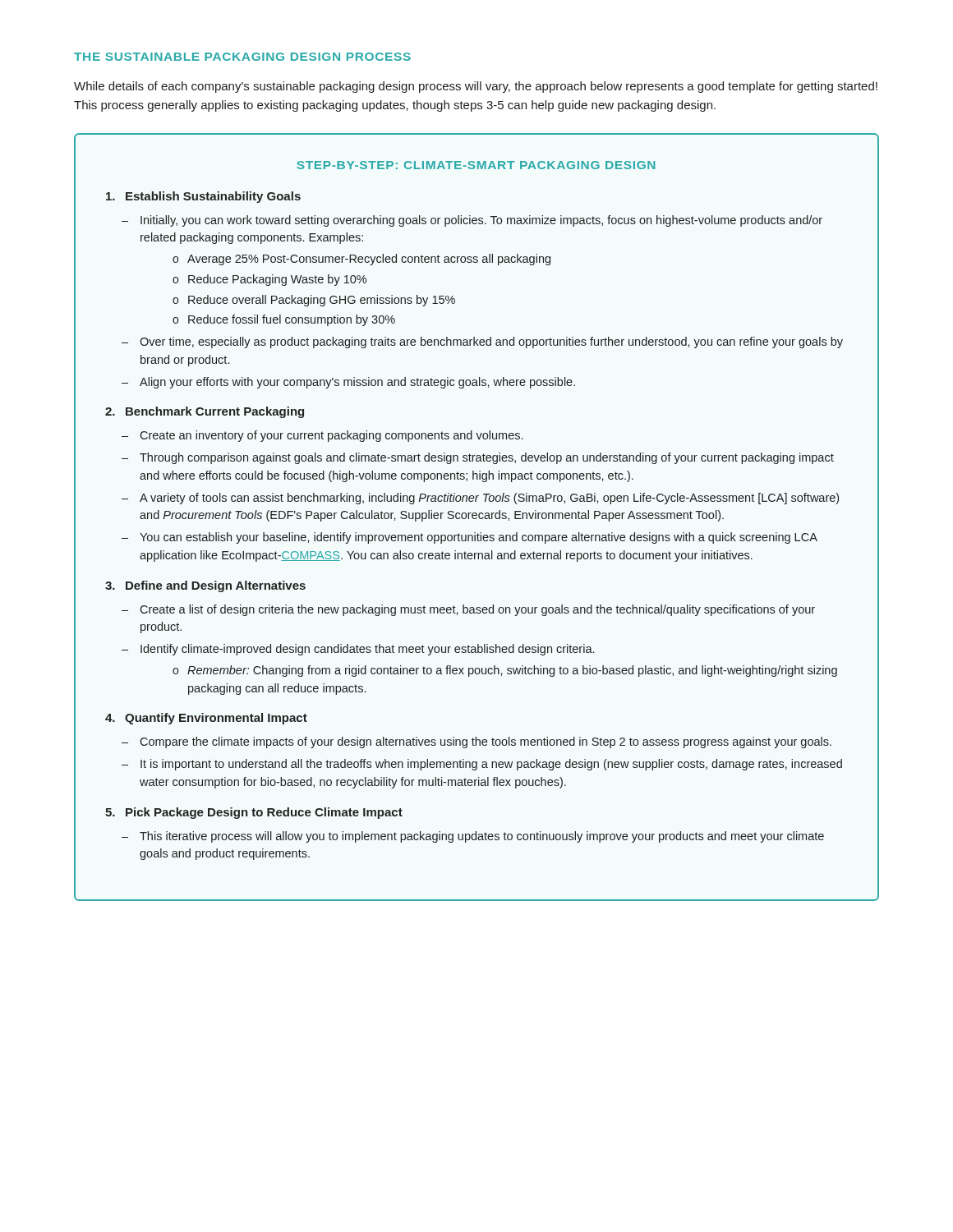Select the block starting "5. Pick Package Design to"
Viewport: 953px width, 1232px height.
[476, 834]
